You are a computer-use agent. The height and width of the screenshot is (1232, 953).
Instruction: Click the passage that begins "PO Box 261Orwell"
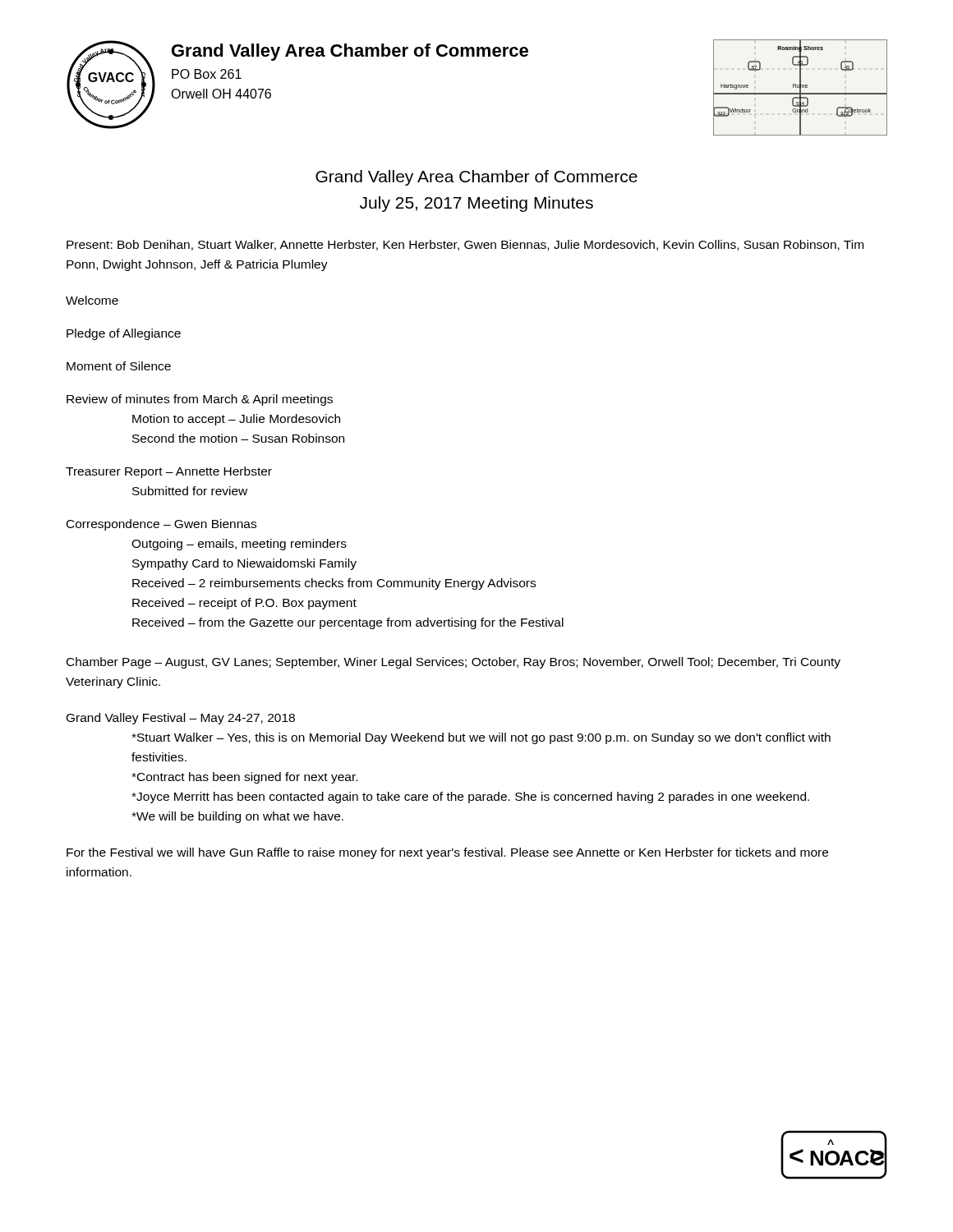coord(221,84)
